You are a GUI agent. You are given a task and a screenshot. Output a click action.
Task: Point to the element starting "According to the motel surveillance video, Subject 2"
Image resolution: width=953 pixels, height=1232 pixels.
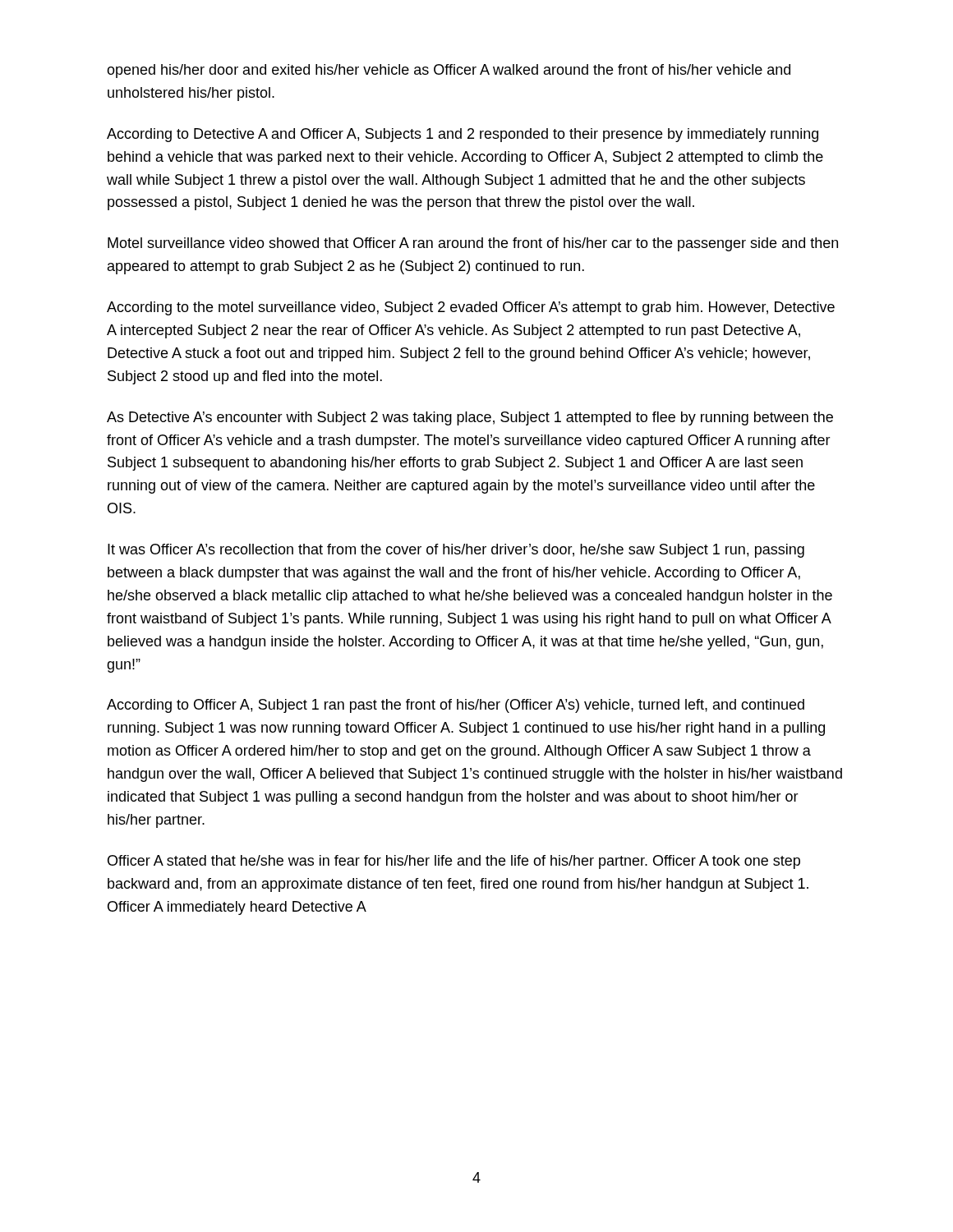click(471, 342)
